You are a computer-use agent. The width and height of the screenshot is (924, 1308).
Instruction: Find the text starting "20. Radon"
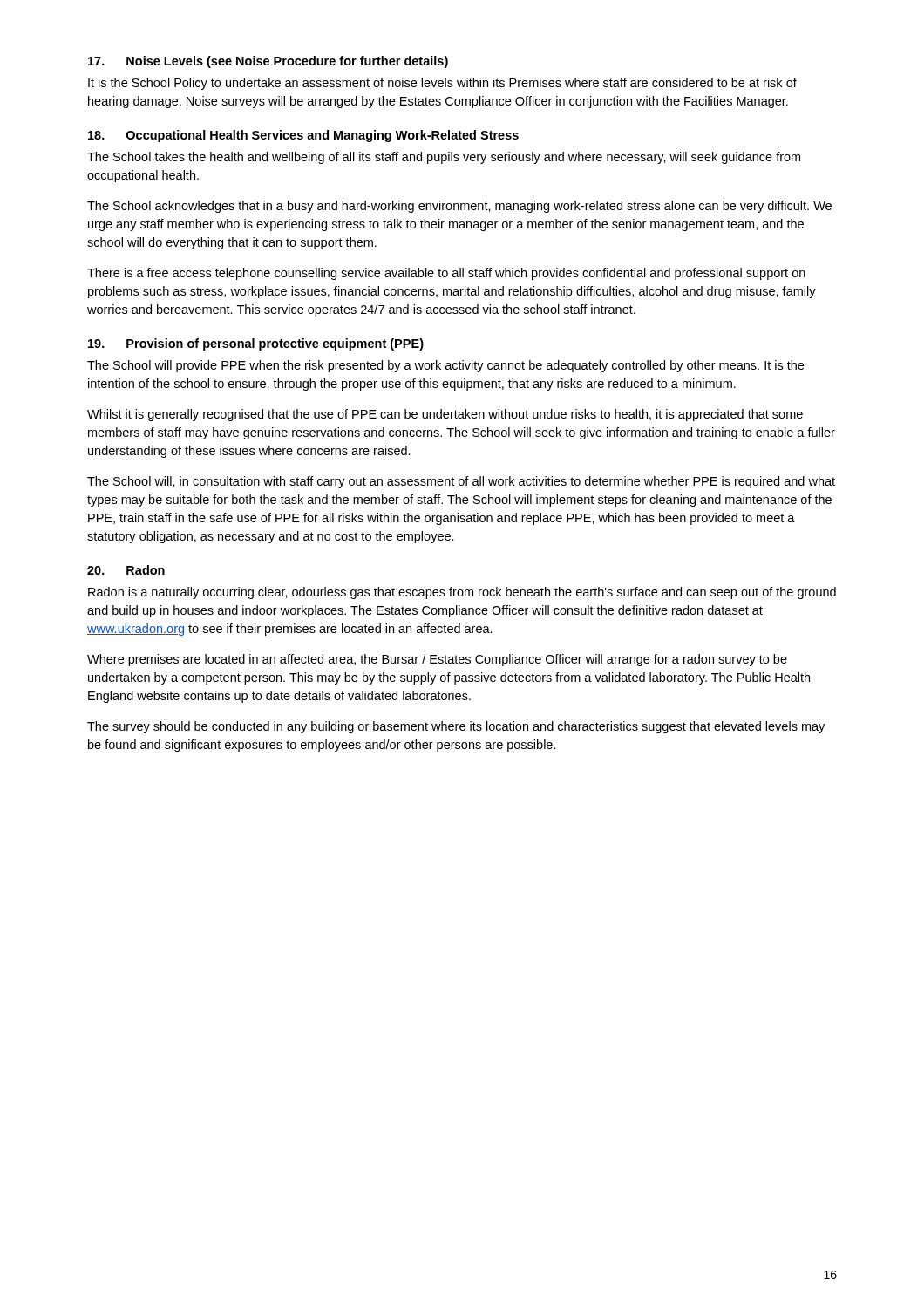126,571
